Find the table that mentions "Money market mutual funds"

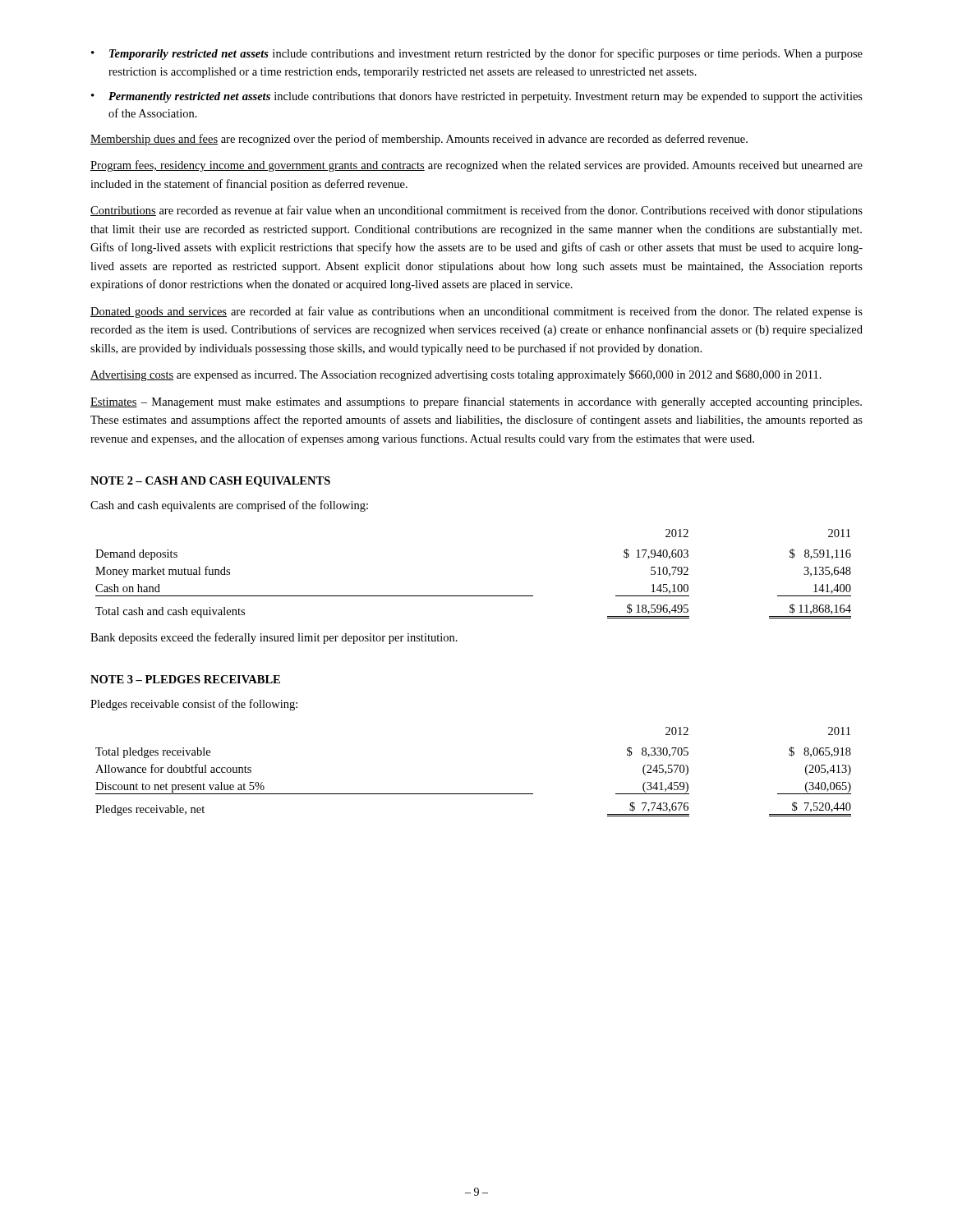pos(476,572)
